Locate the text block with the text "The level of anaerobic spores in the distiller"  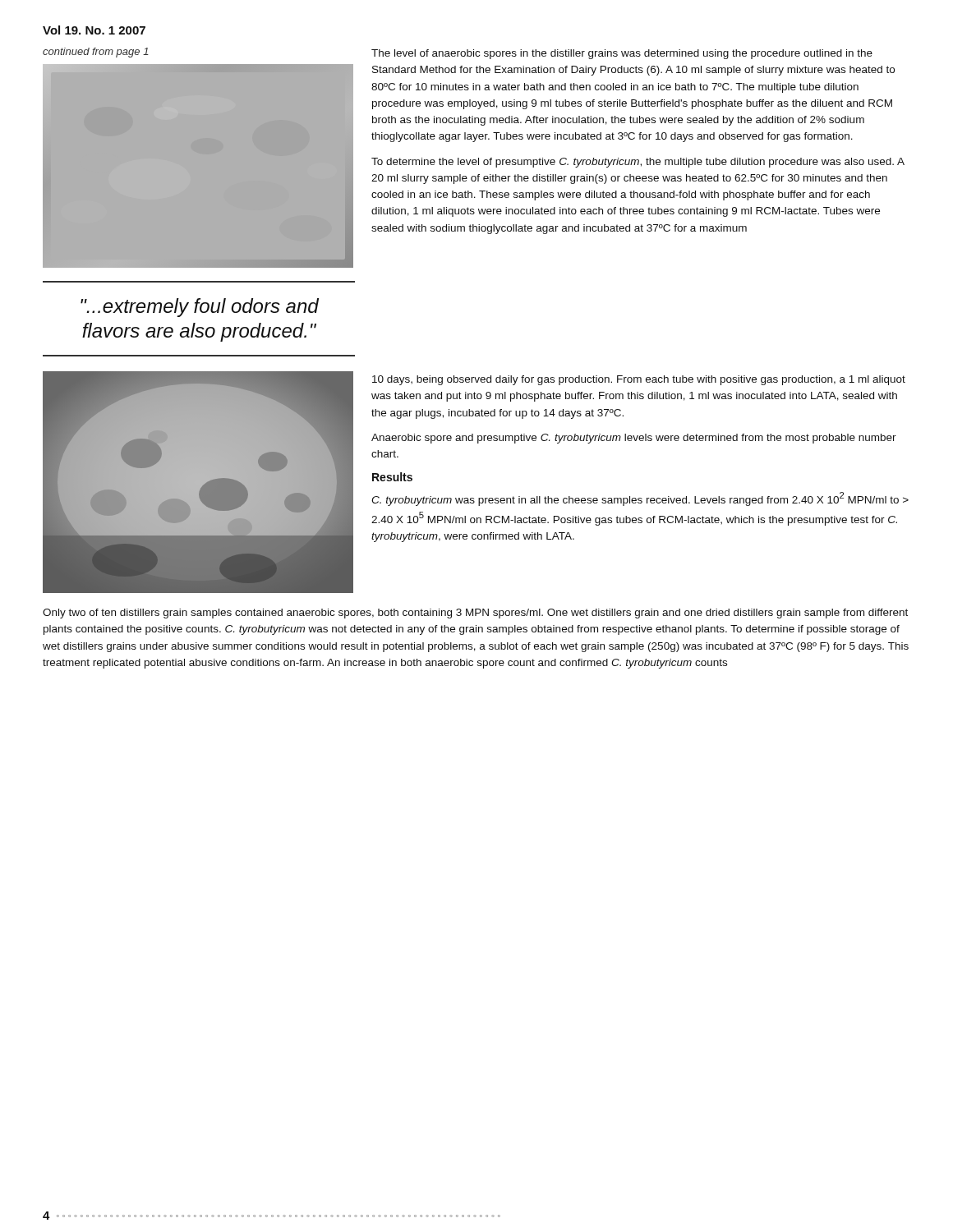pyautogui.click(x=633, y=95)
